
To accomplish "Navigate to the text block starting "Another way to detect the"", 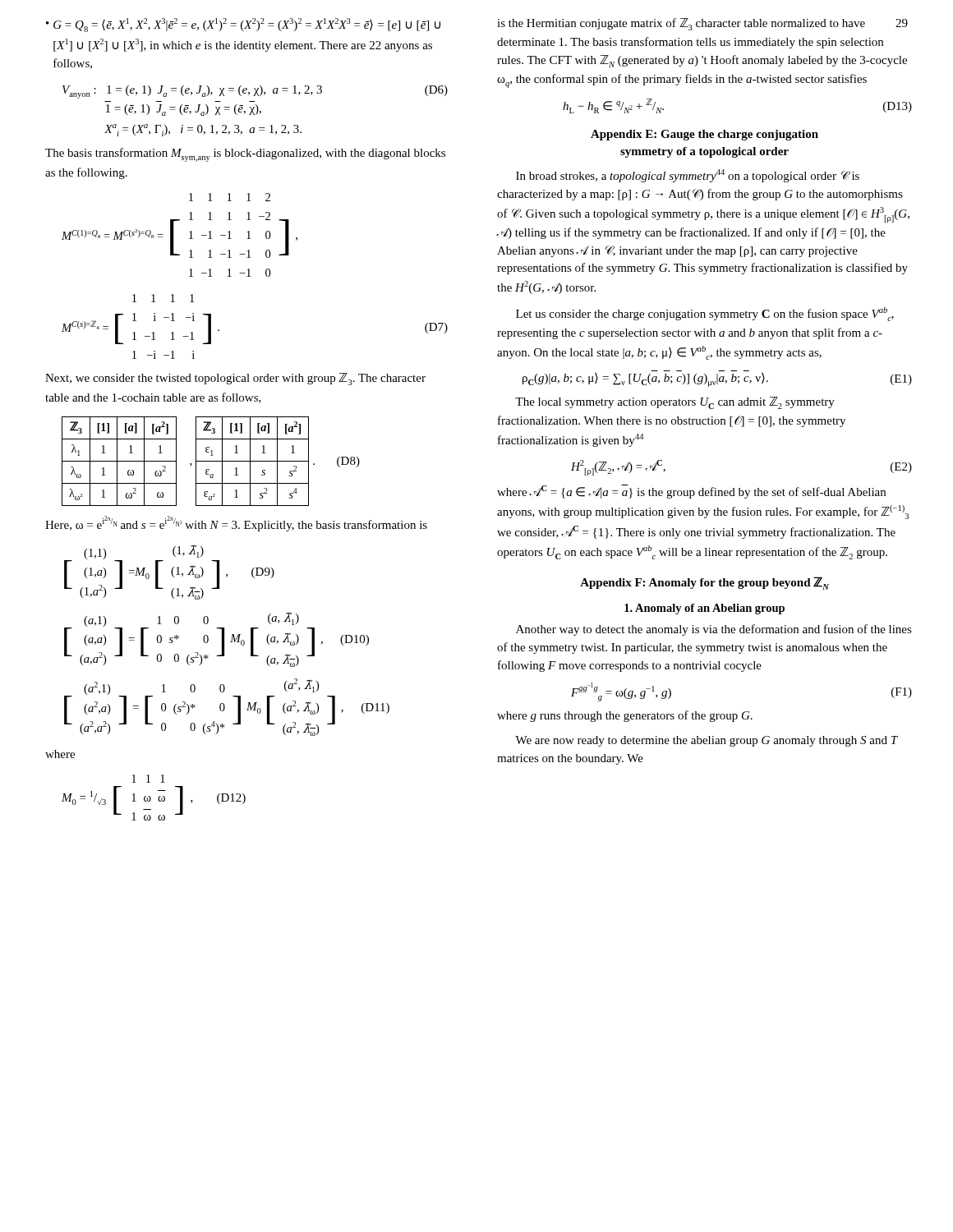I will pyautogui.click(x=705, y=648).
